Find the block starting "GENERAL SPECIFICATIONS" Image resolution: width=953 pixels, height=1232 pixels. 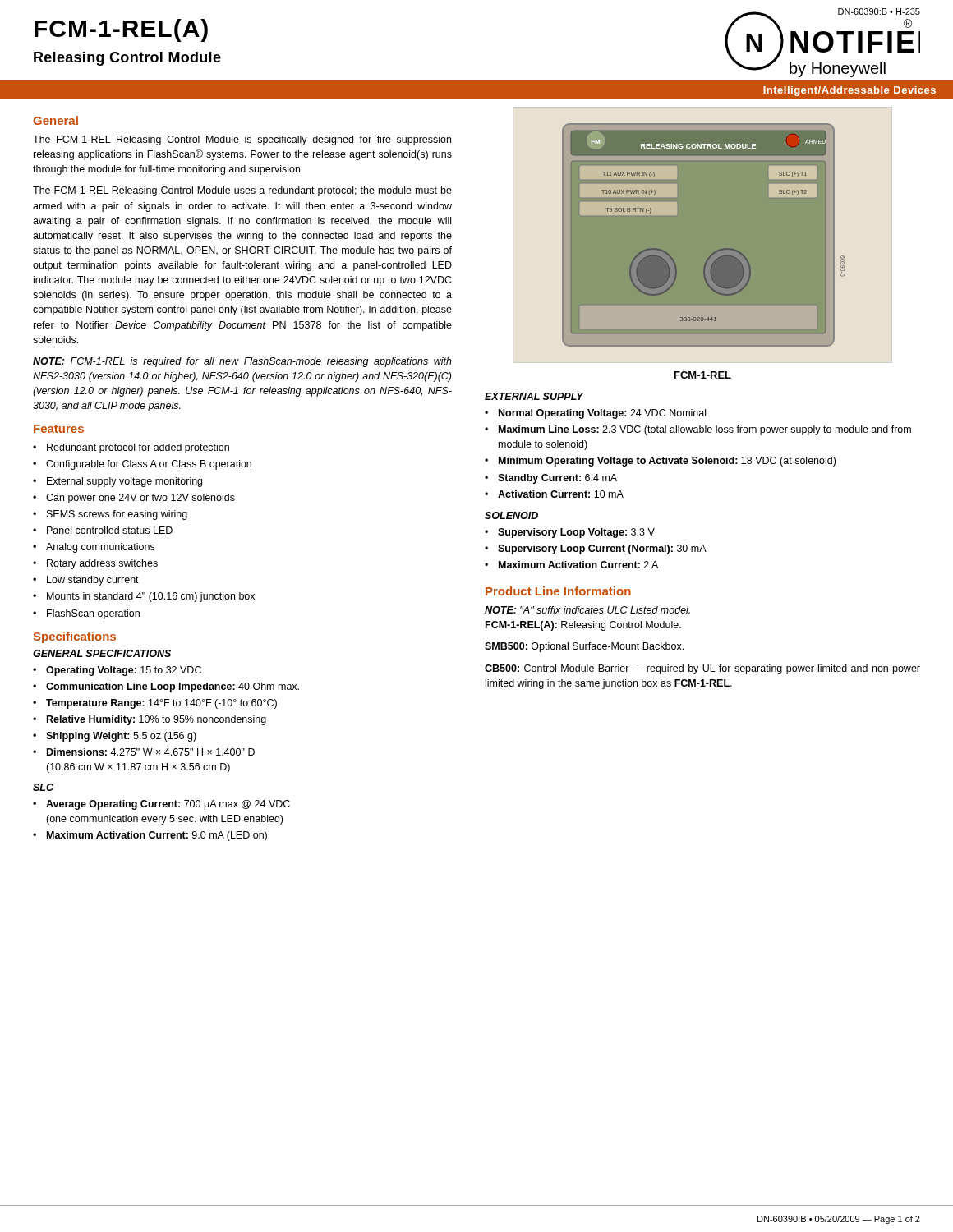102,654
